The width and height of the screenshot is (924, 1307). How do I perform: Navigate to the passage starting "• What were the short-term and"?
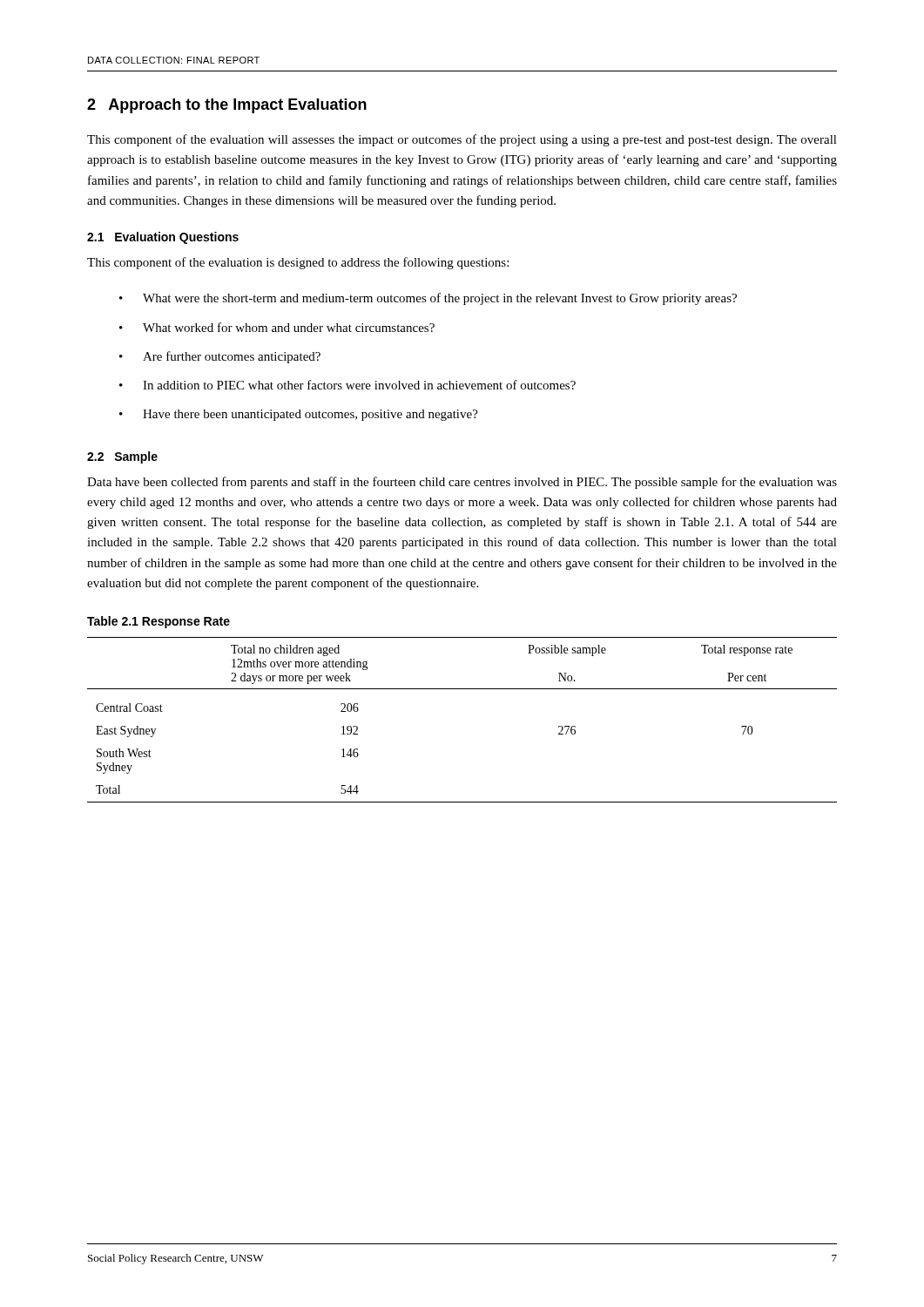coord(478,299)
